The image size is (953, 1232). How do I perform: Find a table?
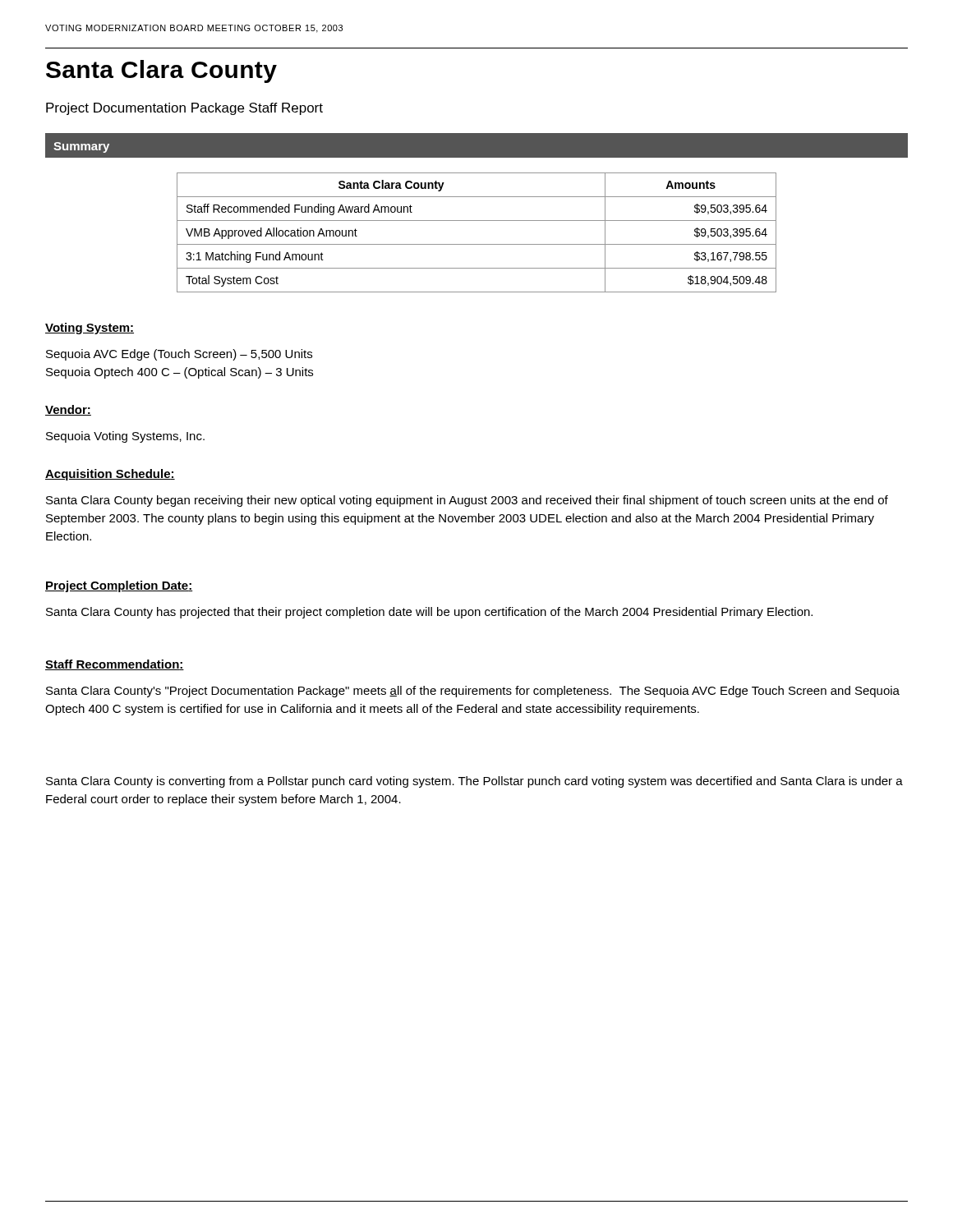click(x=476, y=232)
